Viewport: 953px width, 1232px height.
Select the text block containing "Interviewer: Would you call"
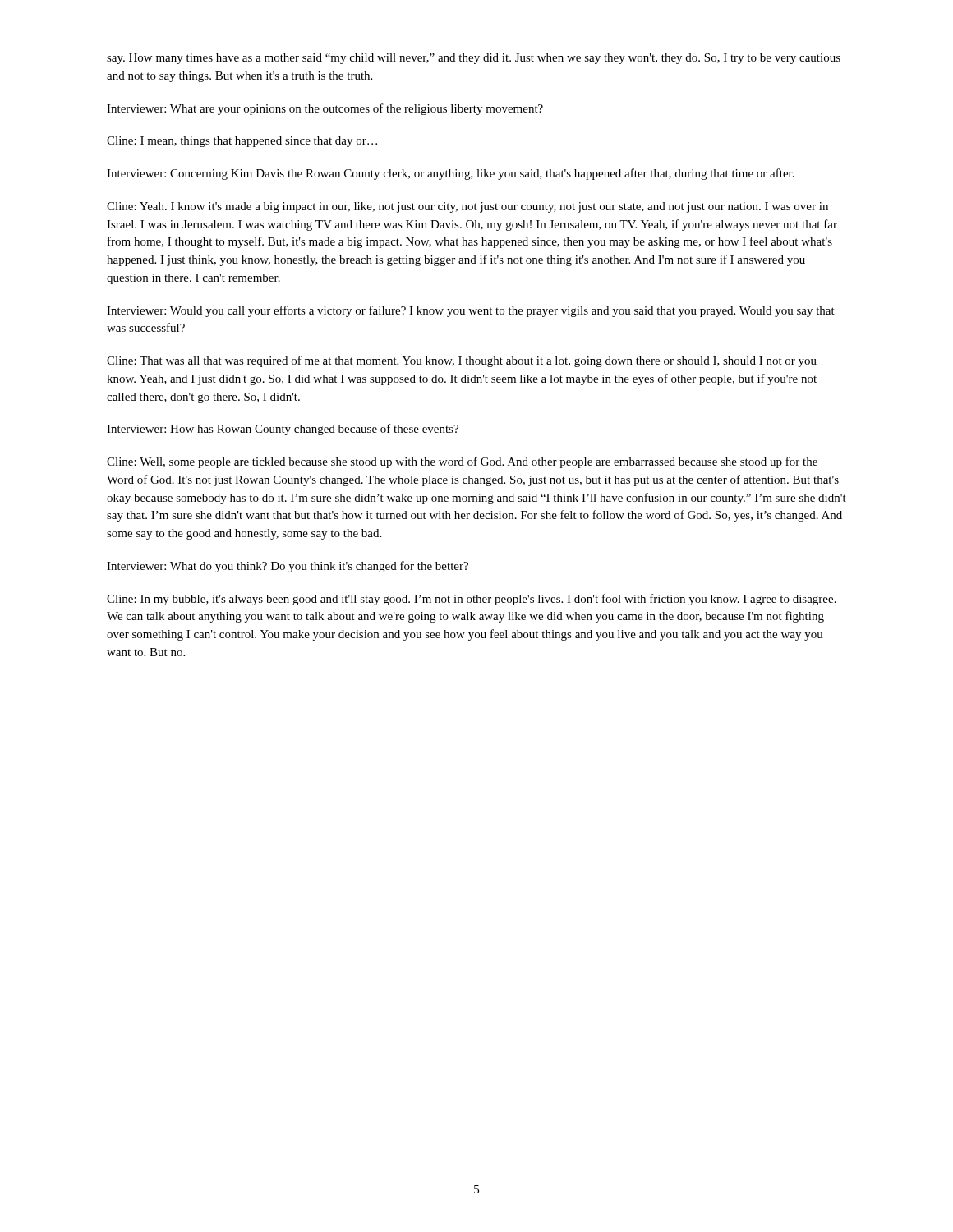[471, 319]
